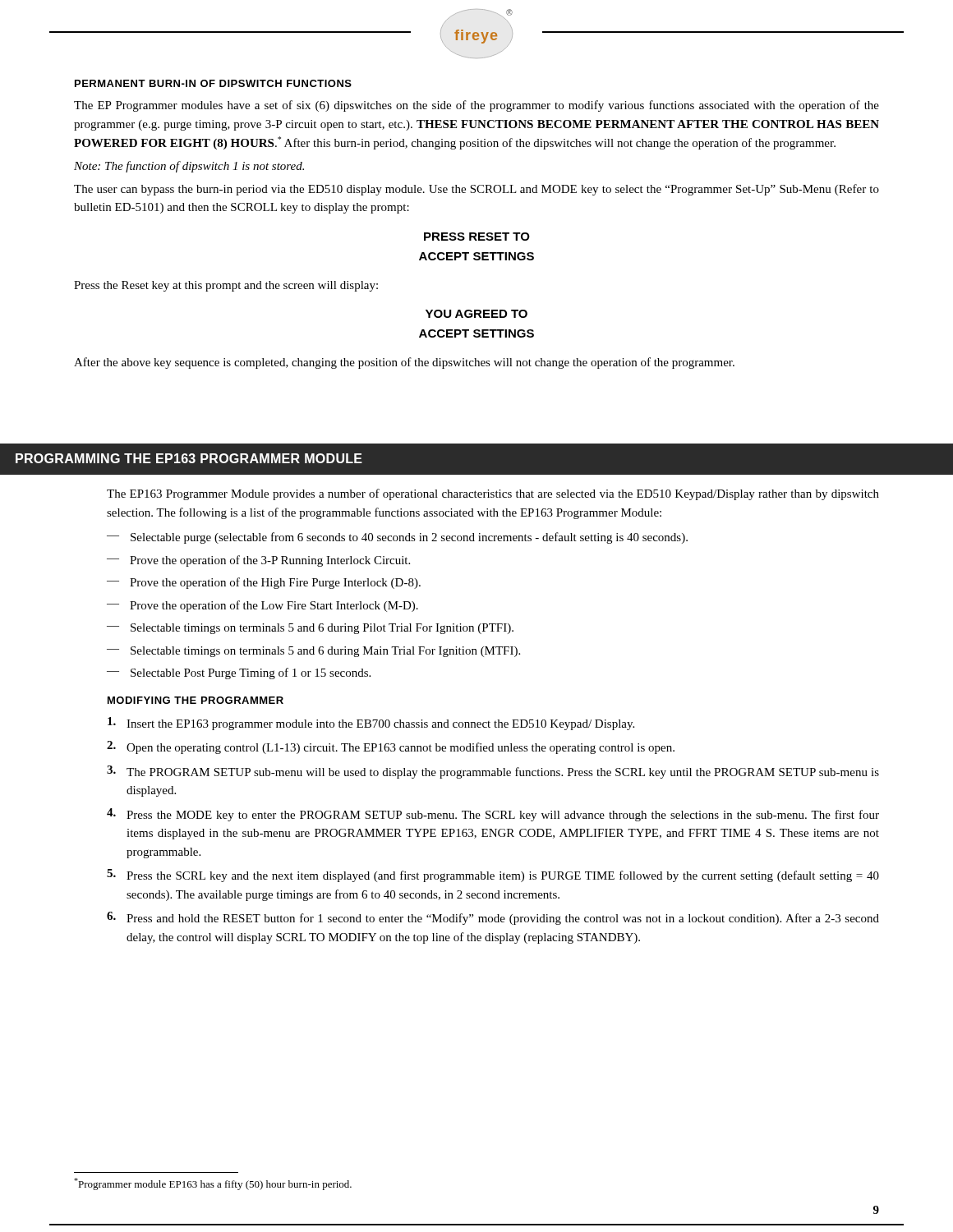Navigate to the text block starting "— Selectable Post"
Screen dimensions: 1232x953
tap(239, 673)
